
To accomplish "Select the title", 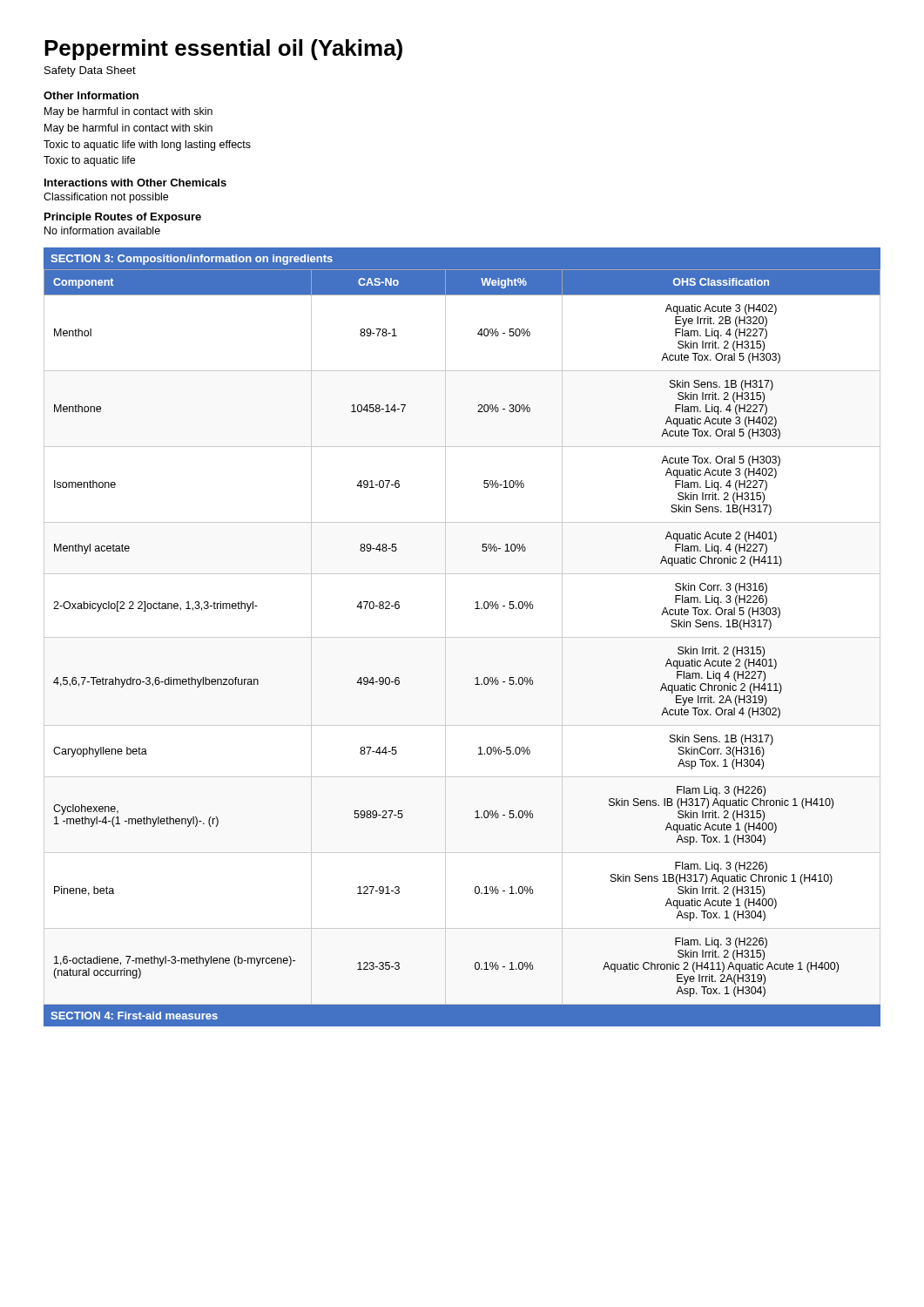I will click(x=223, y=48).
